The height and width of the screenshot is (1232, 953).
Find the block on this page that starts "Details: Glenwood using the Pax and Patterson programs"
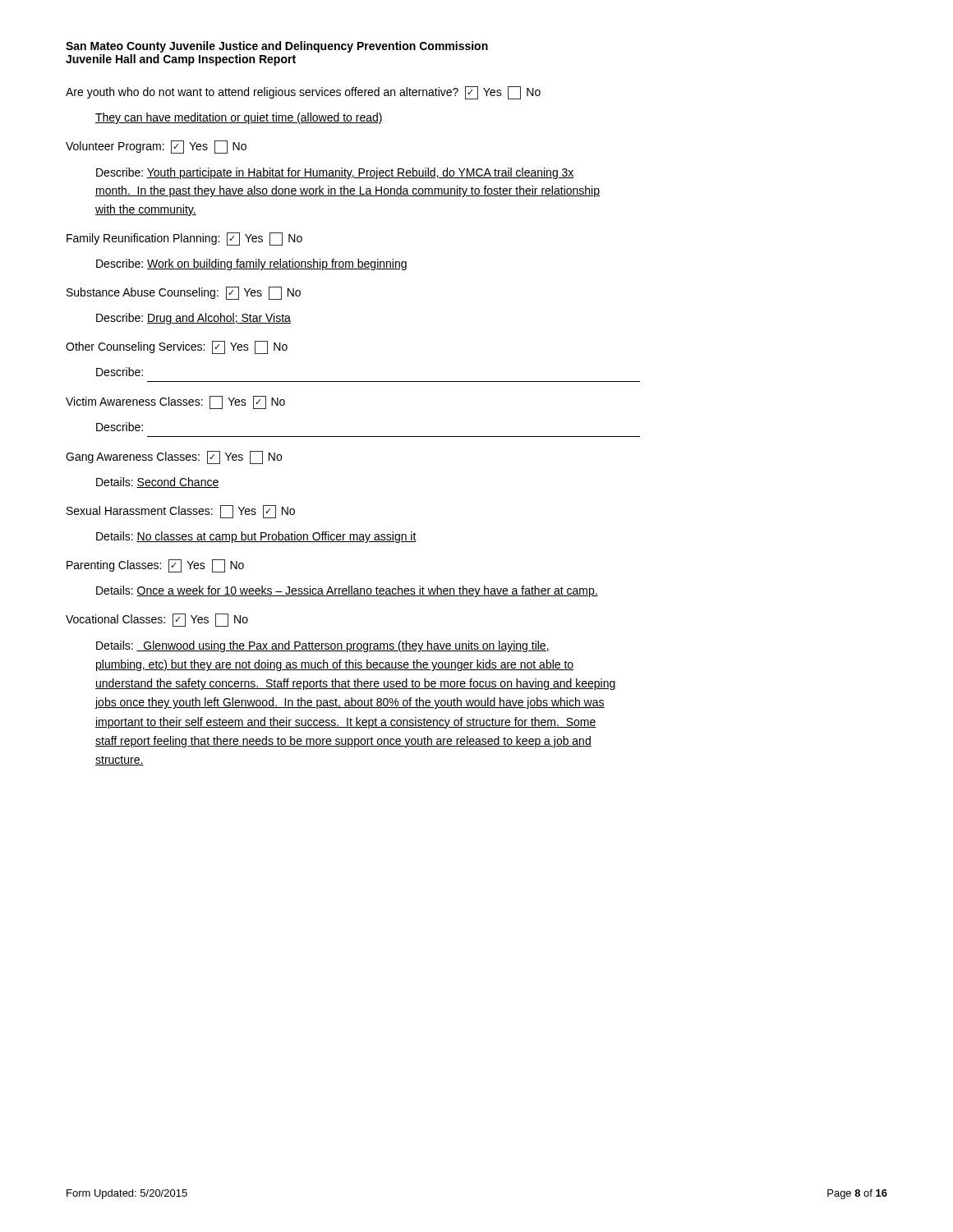355,703
